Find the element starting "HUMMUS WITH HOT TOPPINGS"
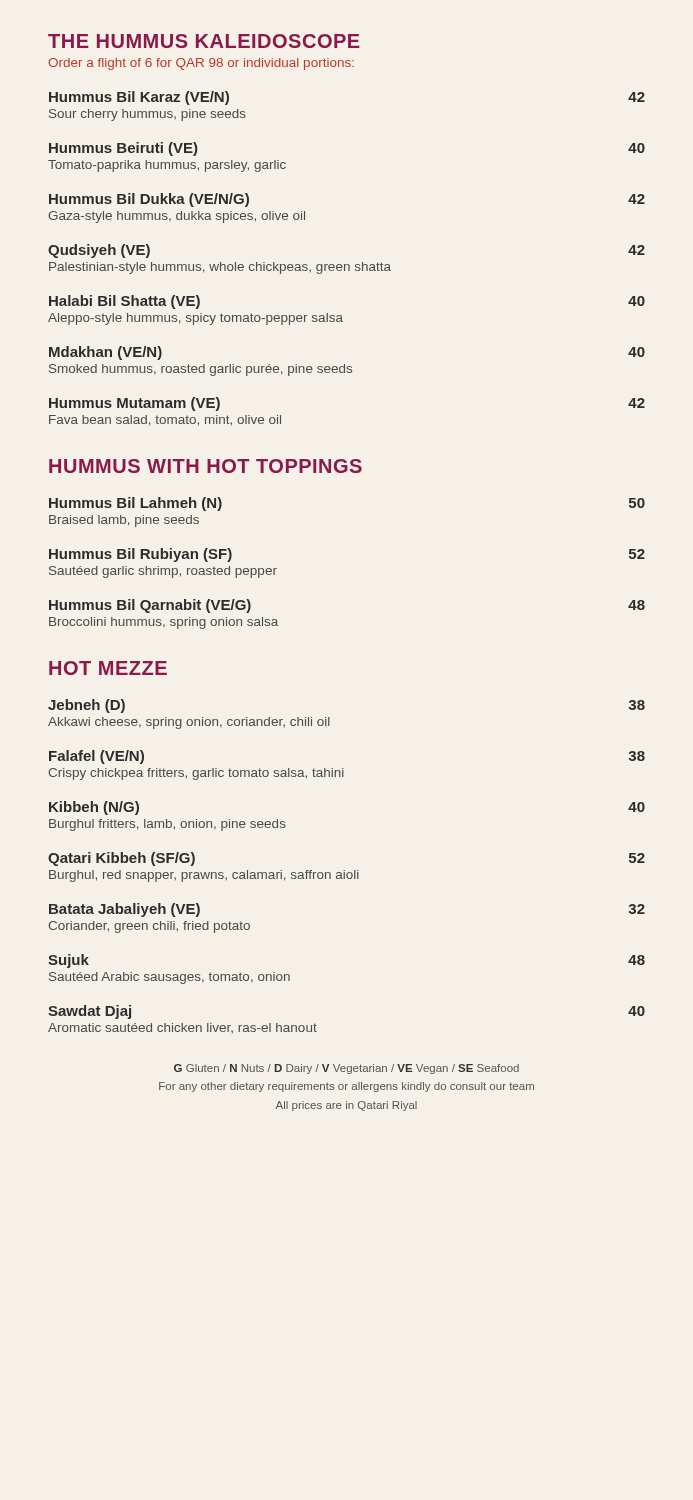Image resolution: width=693 pixels, height=1500 pixels. pyautogui.click(x=206, y=466)
